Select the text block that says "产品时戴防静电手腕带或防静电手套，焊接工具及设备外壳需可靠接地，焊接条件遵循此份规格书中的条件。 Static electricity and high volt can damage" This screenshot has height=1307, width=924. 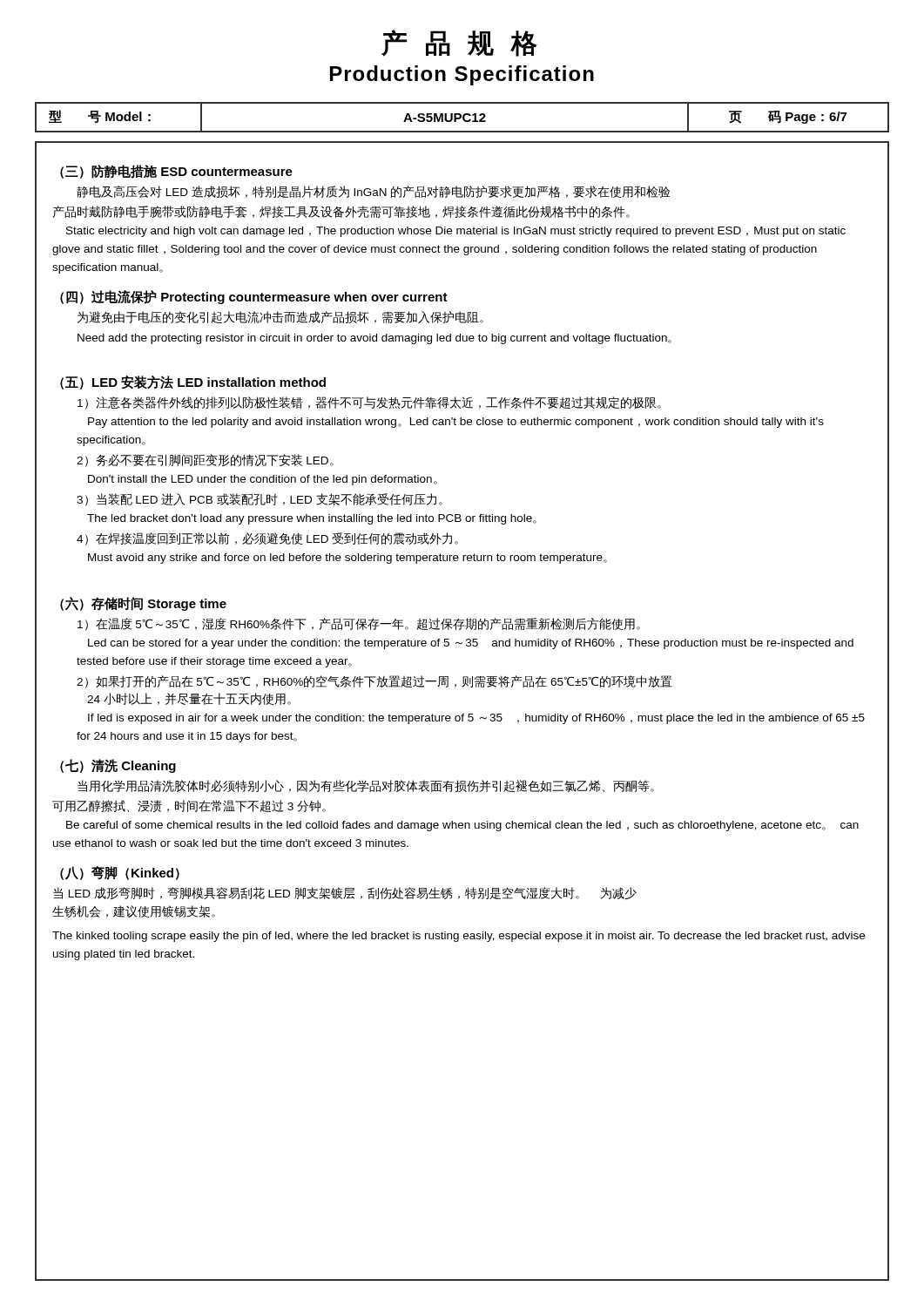[x=449, y=239]
